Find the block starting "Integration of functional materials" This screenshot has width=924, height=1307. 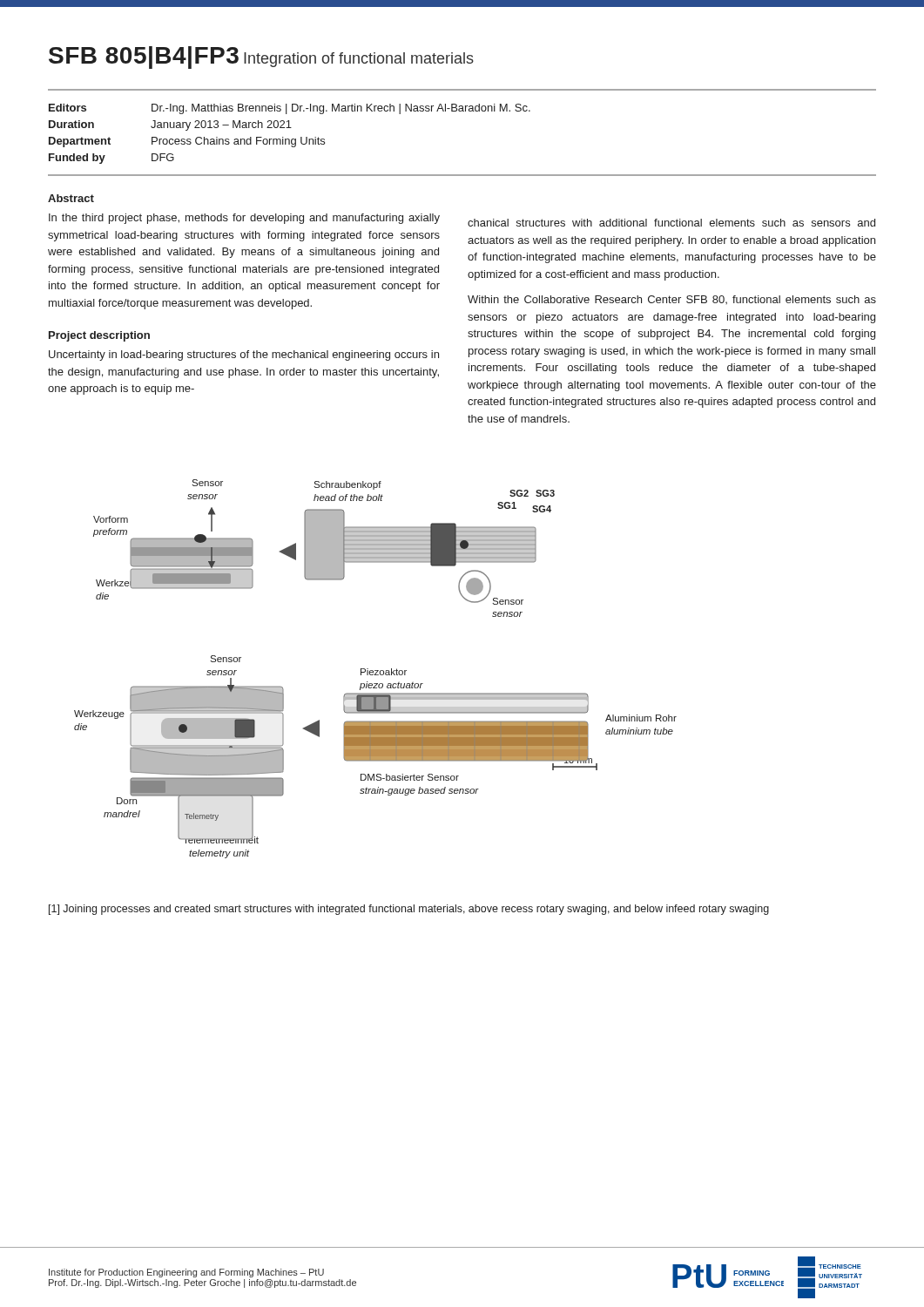click(x=358, y=59)
